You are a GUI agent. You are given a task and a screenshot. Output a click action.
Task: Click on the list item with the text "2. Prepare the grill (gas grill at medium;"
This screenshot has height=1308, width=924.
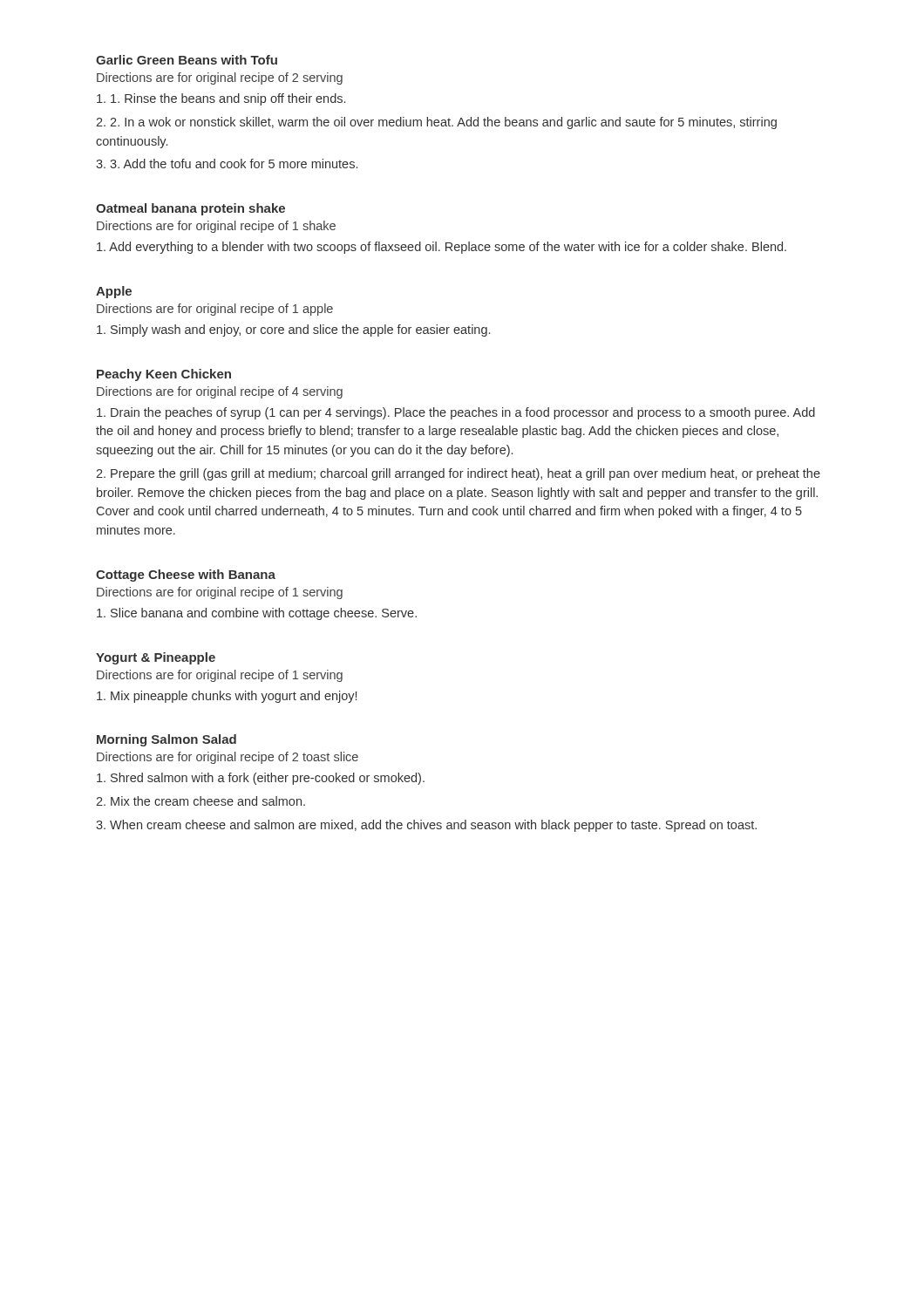[x=458, y=502]
